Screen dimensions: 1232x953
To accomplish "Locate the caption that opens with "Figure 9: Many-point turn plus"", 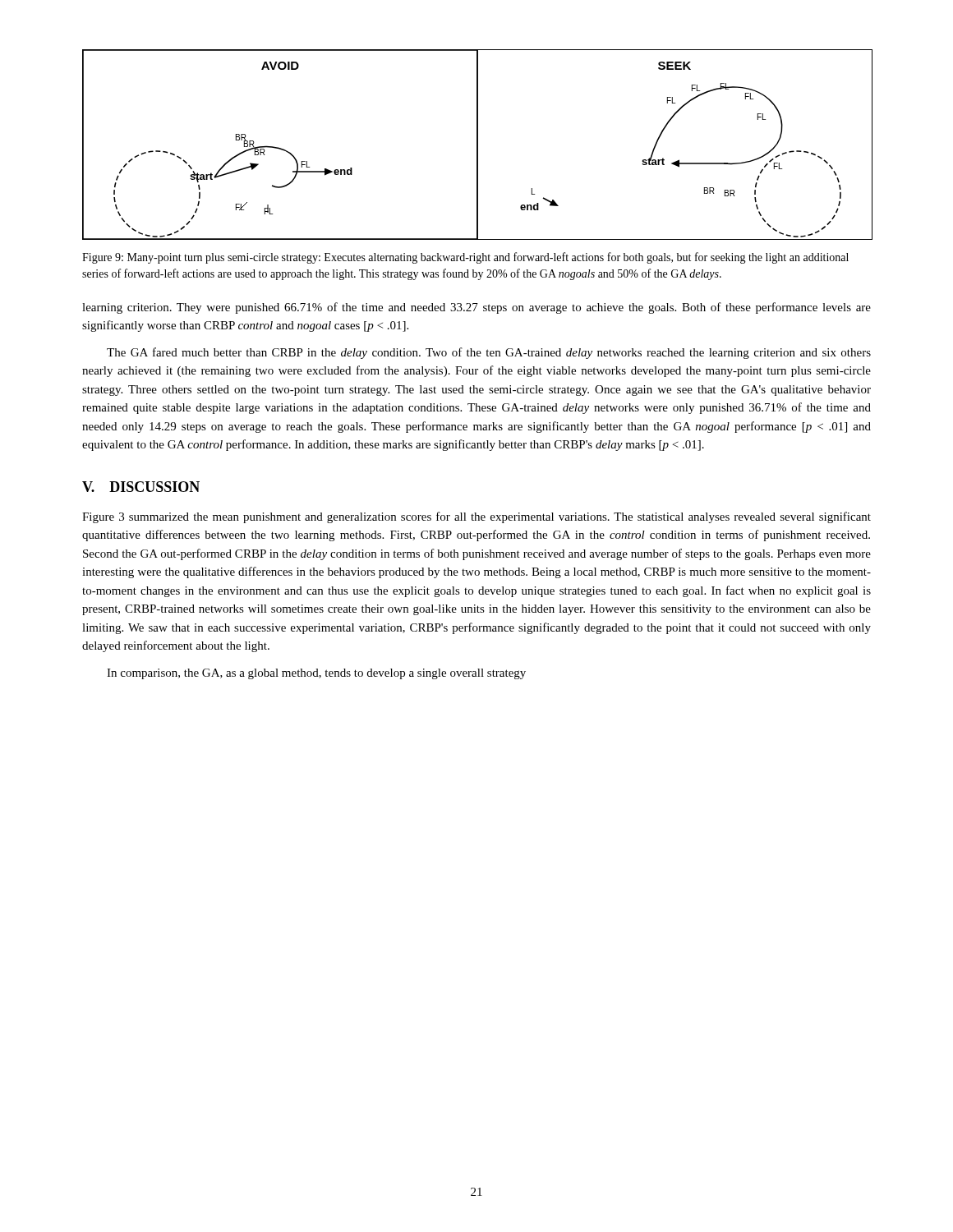I will [x=466, y=266].
